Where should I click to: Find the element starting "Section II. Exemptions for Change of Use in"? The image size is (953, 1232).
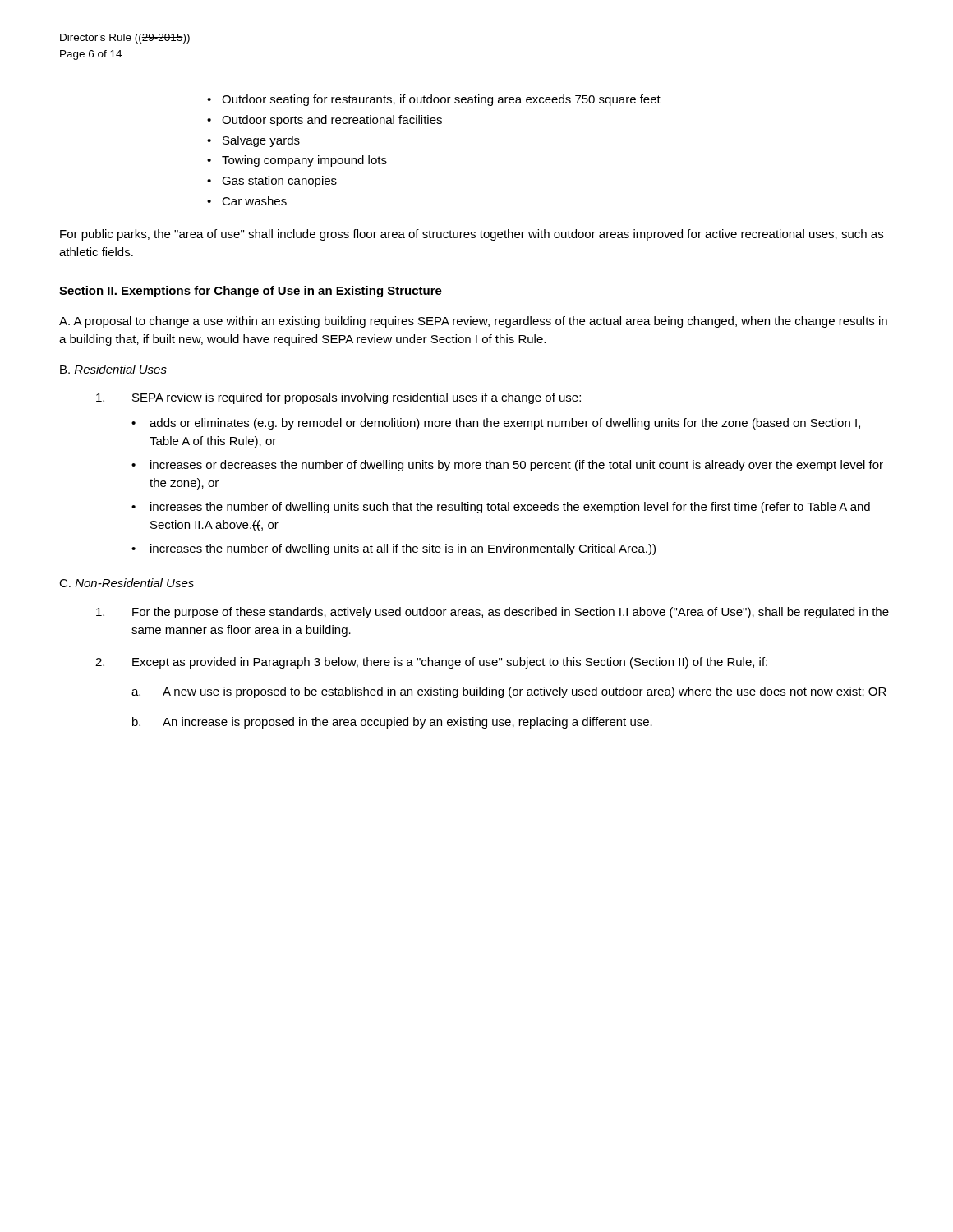251,290
